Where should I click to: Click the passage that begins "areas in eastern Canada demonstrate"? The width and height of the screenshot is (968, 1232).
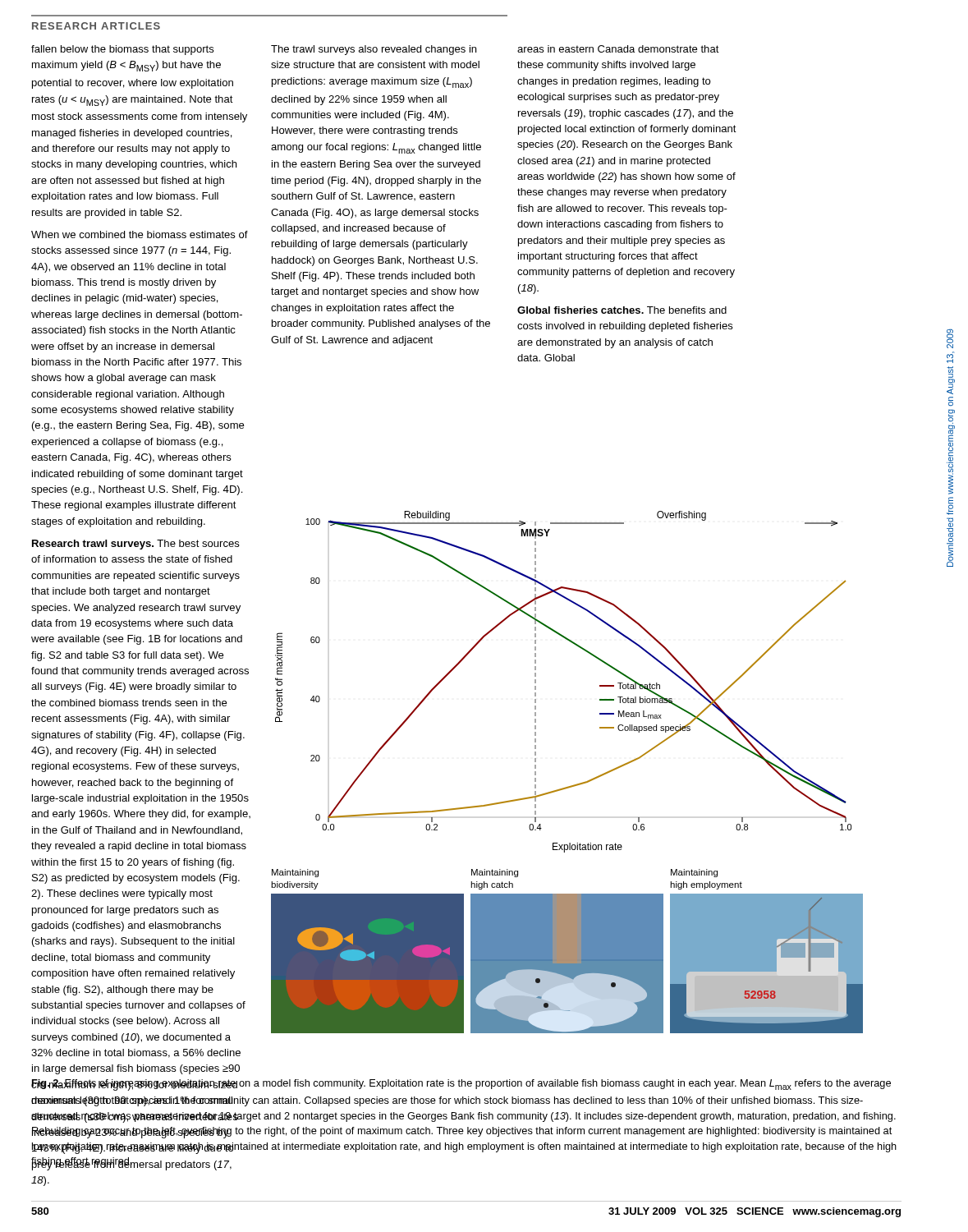[x=627, y=203]
